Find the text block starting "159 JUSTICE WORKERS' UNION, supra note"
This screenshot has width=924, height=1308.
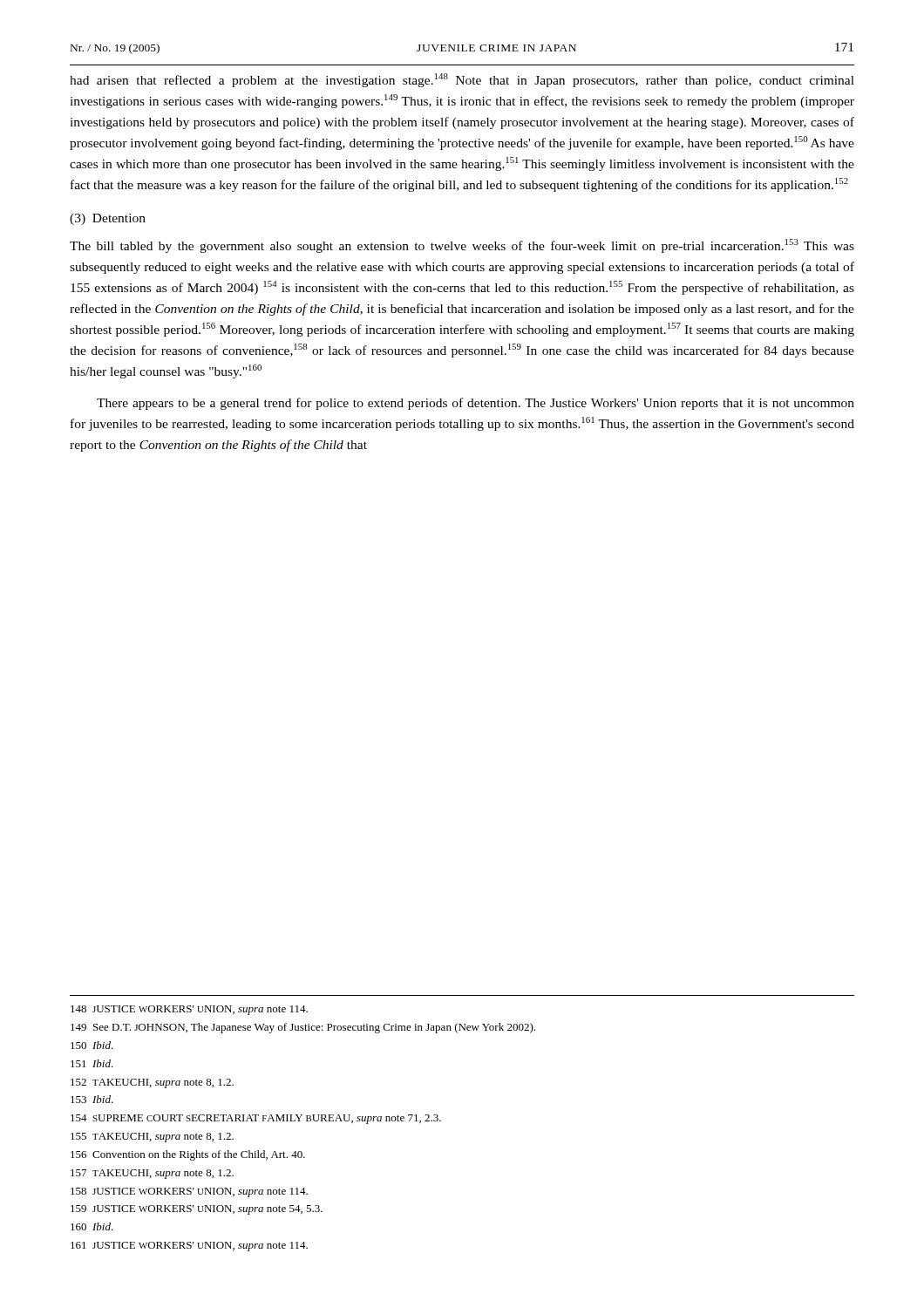196,1209
